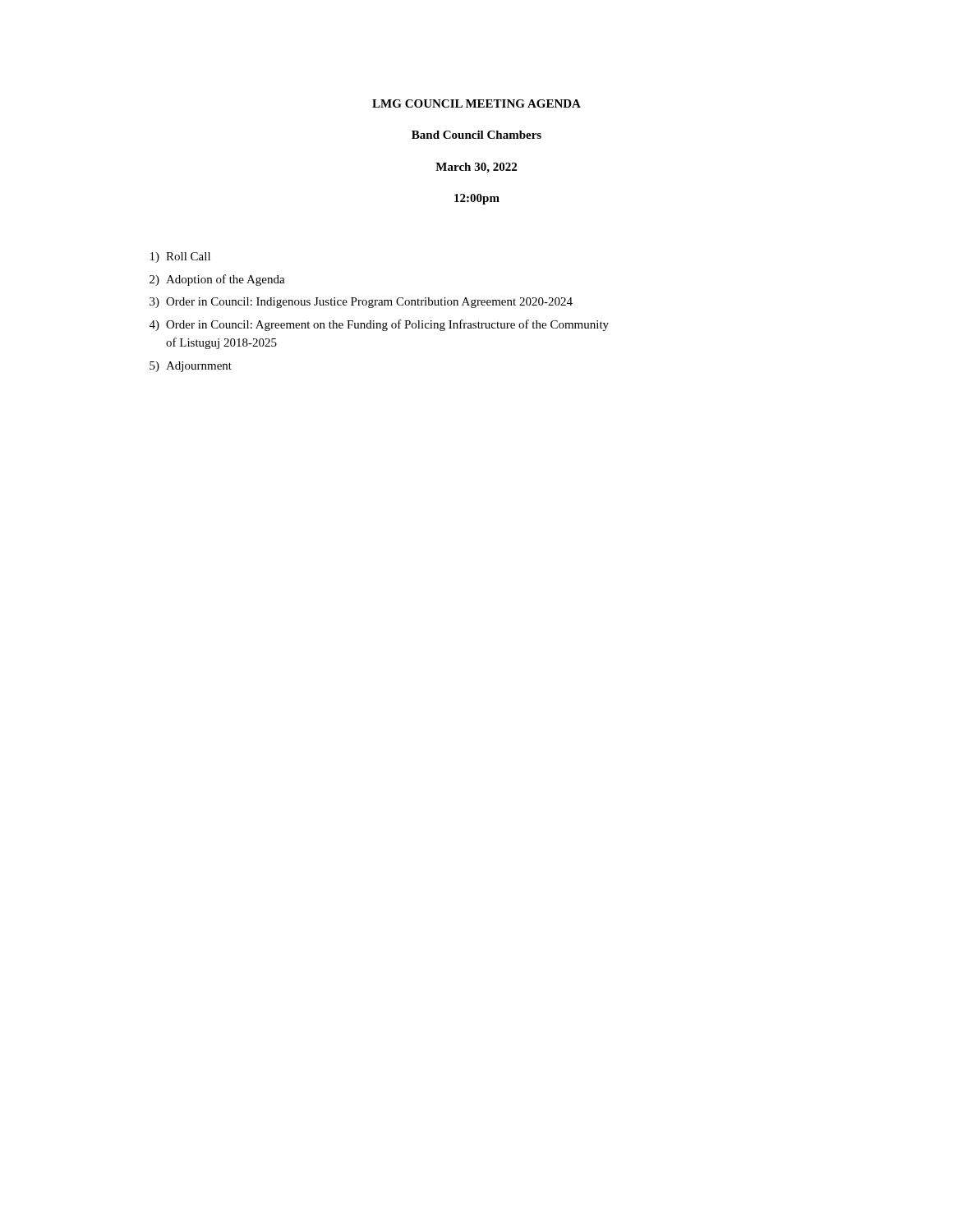Locate the title that opens with "LMG COUNCIL MEETING AGENDA Band"
Image resolution: width=953 pixels, height=1232 pixels.
click(x=476, y=151)
